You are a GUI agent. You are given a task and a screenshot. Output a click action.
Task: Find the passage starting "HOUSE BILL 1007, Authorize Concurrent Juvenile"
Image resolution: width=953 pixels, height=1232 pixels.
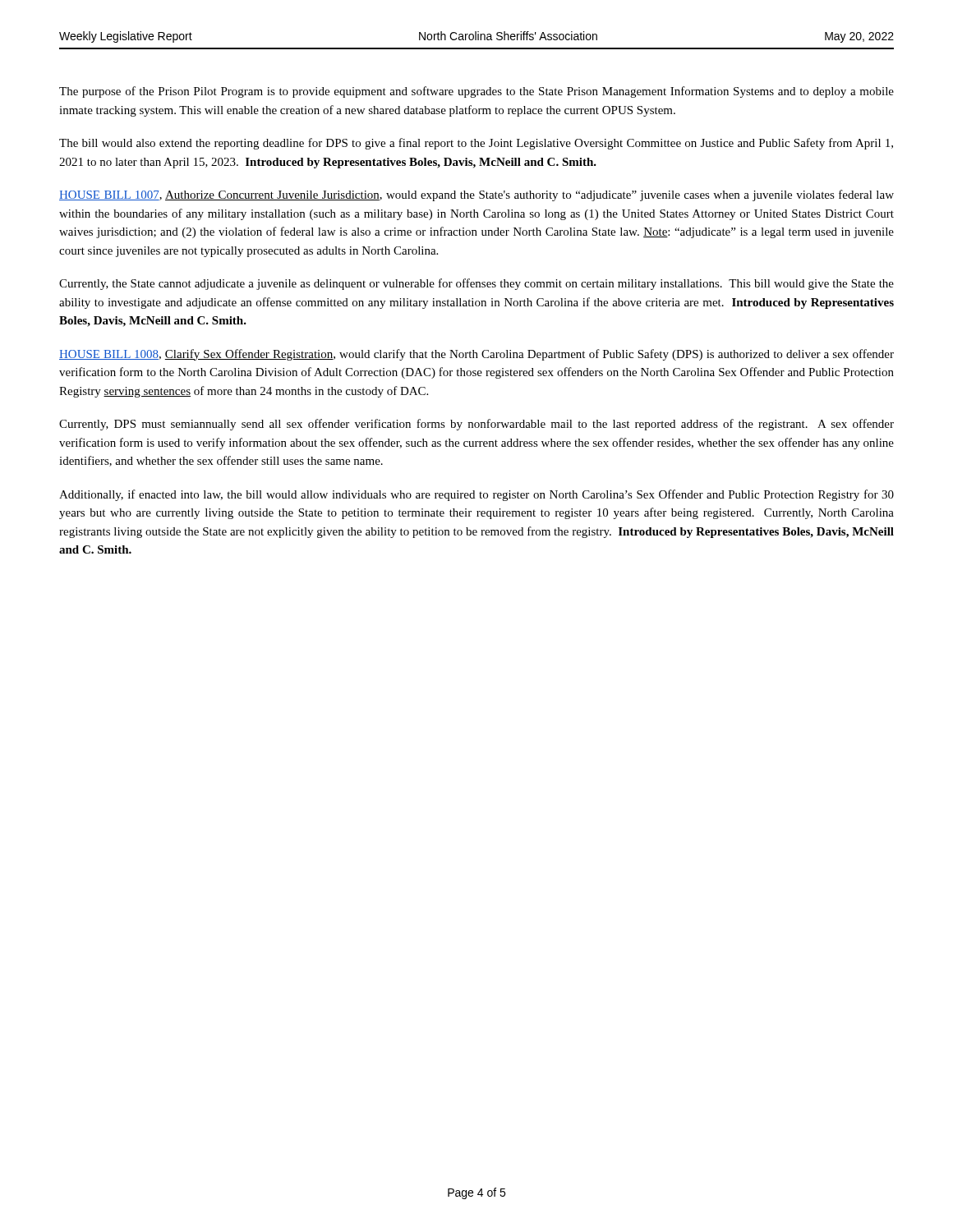476,222
